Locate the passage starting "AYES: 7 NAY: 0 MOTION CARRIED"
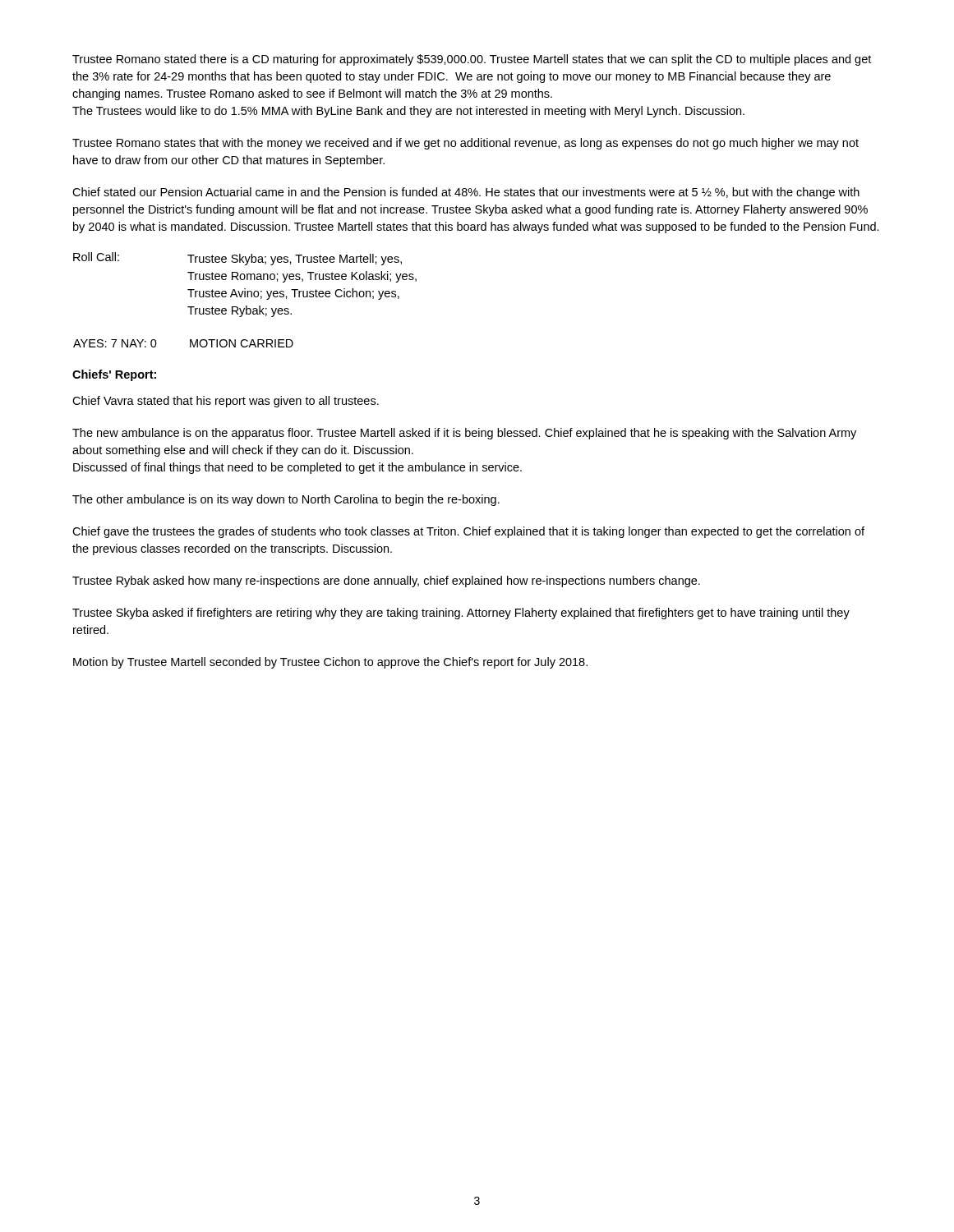Image resolution: width=954 pixels, height=1232 pixels. coord(183,344)
